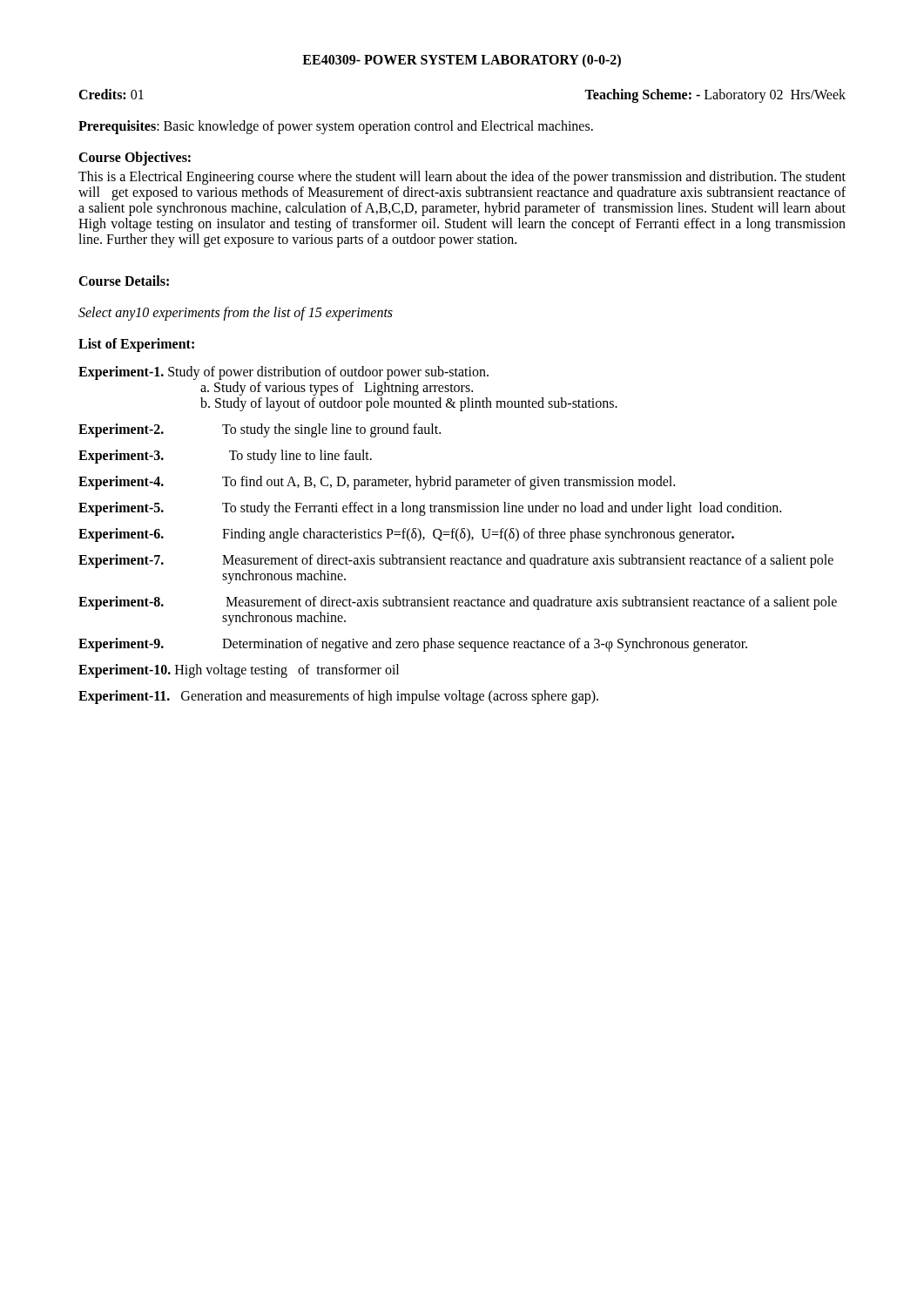This screenshot has height=1307, width=924.
Task: Navigate to the passage starting "Experiment-7. Measurement of direct-axis subtransient"
Action: [x=462, y=568]
